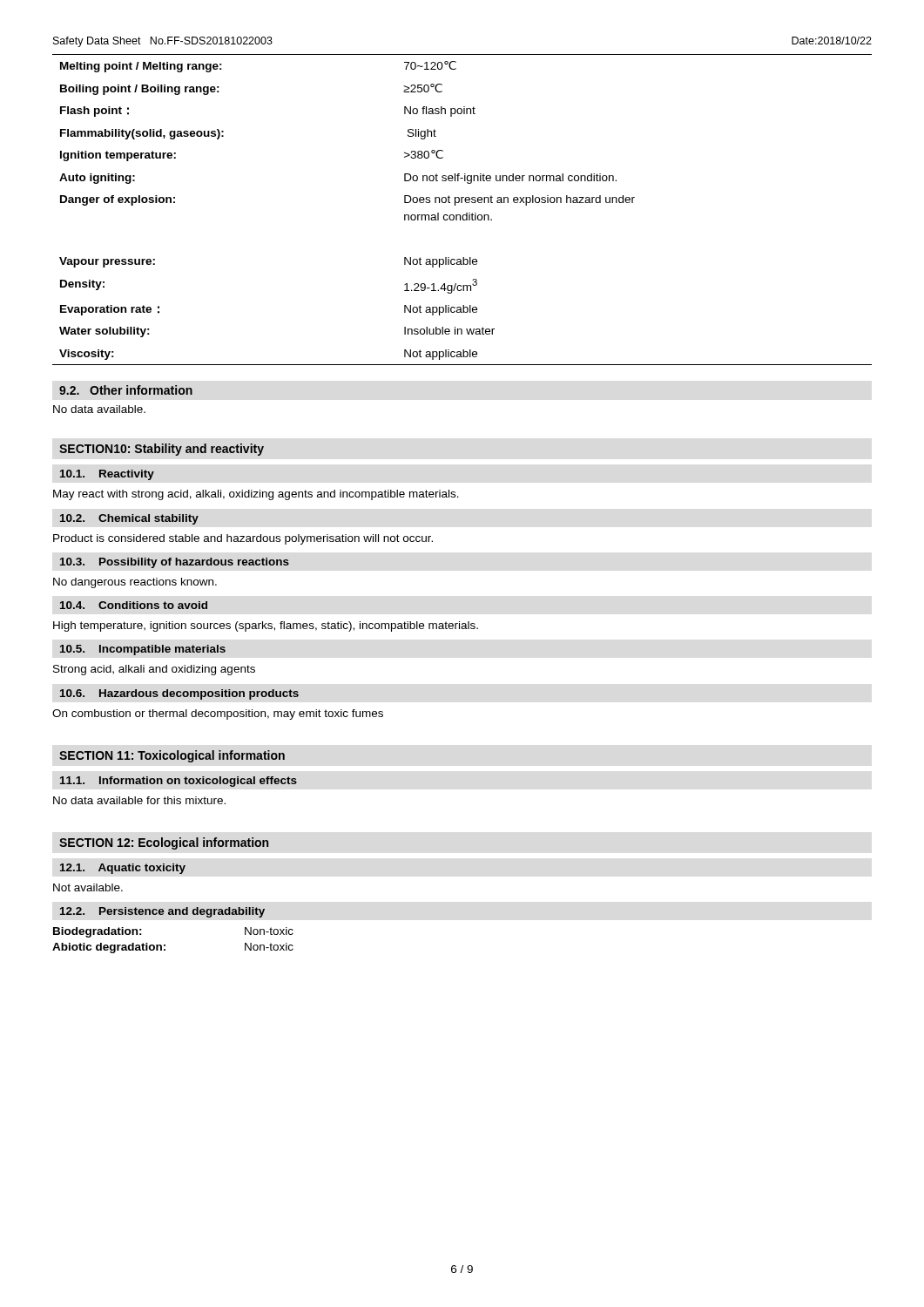The height and width of the screenshot is (1307, 924).
Task: Locate the text "10.4. Conditions to avoid"
Action: coord(134,605)
